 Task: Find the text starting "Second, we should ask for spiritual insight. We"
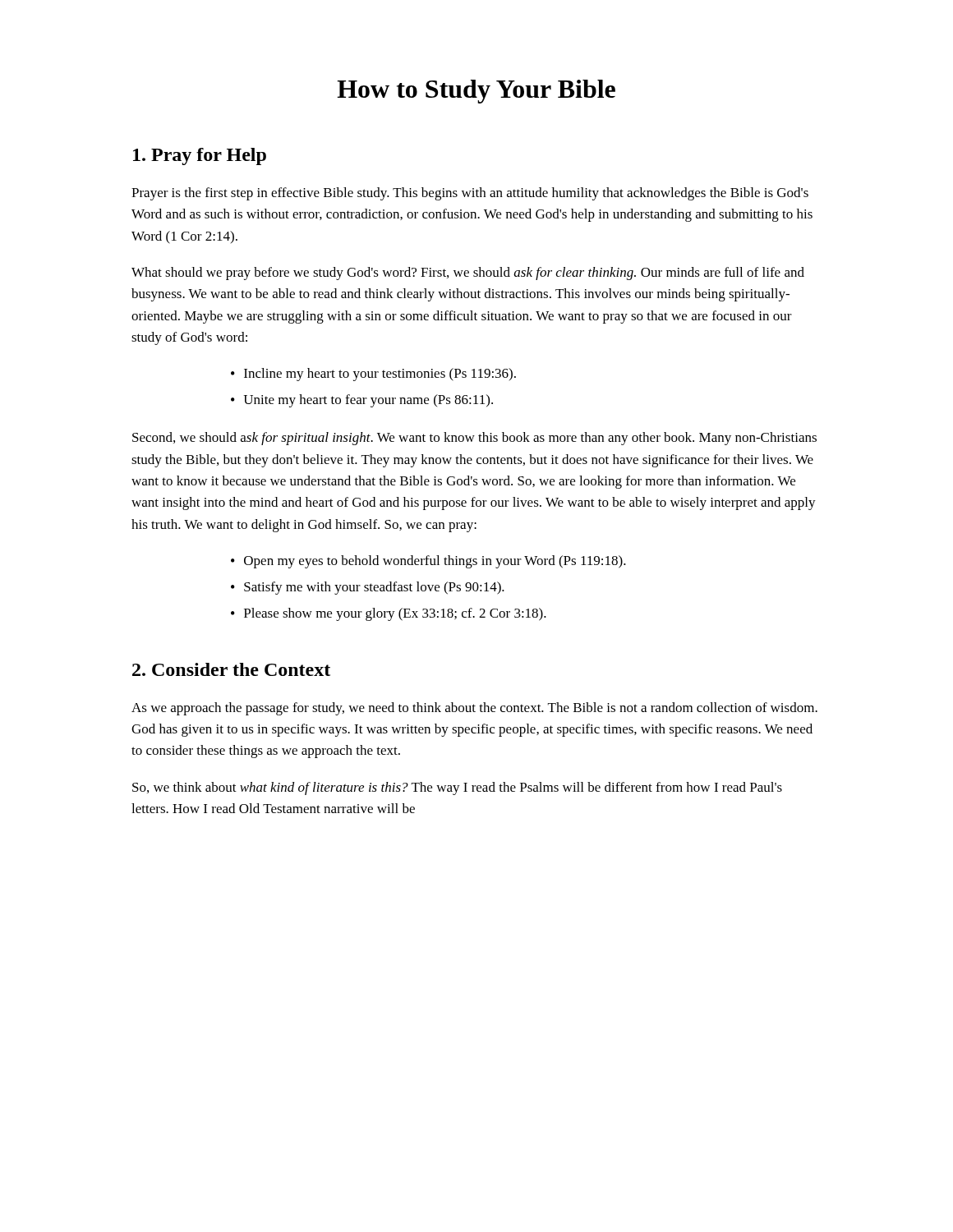(x=474, y=481)
